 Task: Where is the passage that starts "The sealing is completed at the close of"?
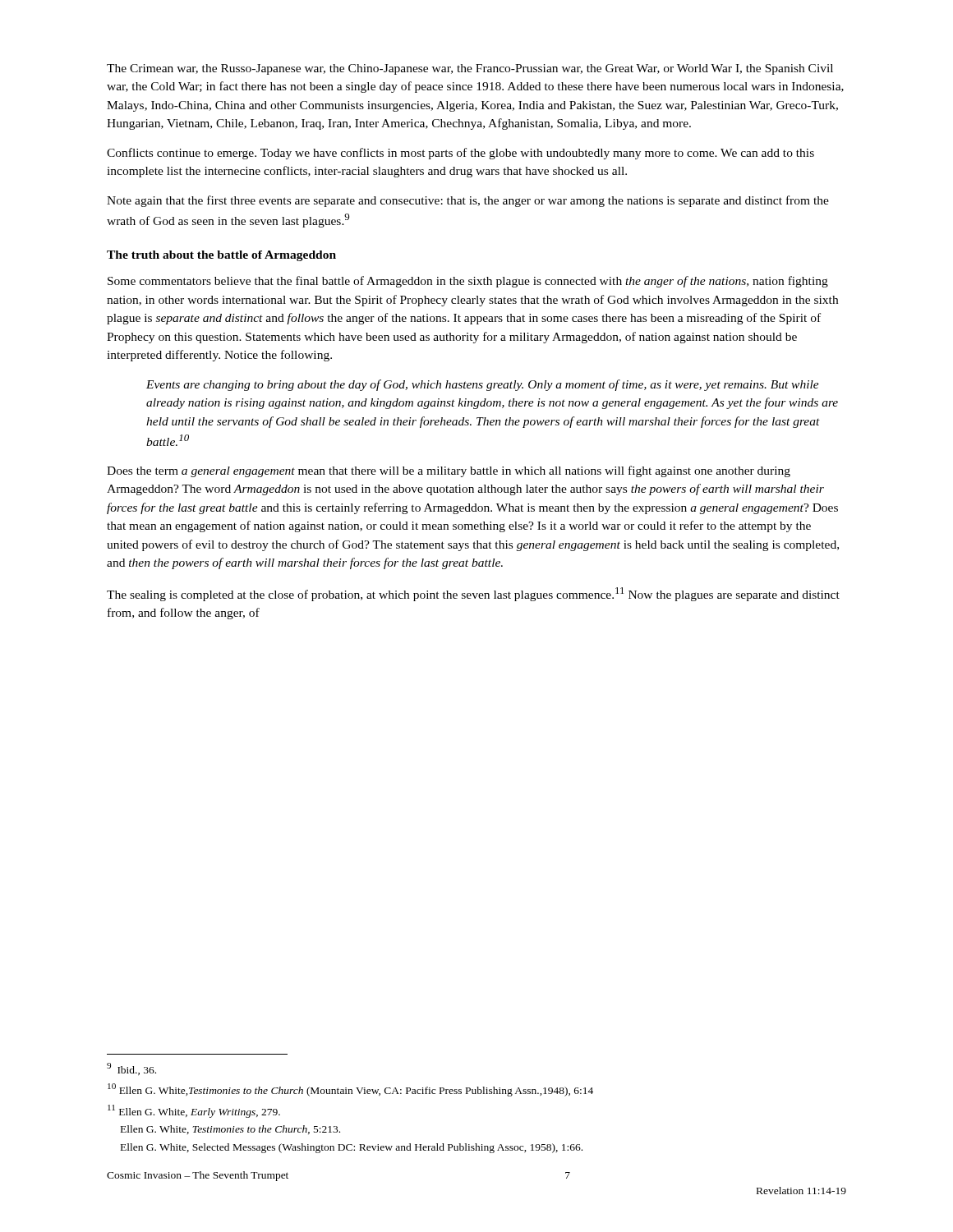476,603
